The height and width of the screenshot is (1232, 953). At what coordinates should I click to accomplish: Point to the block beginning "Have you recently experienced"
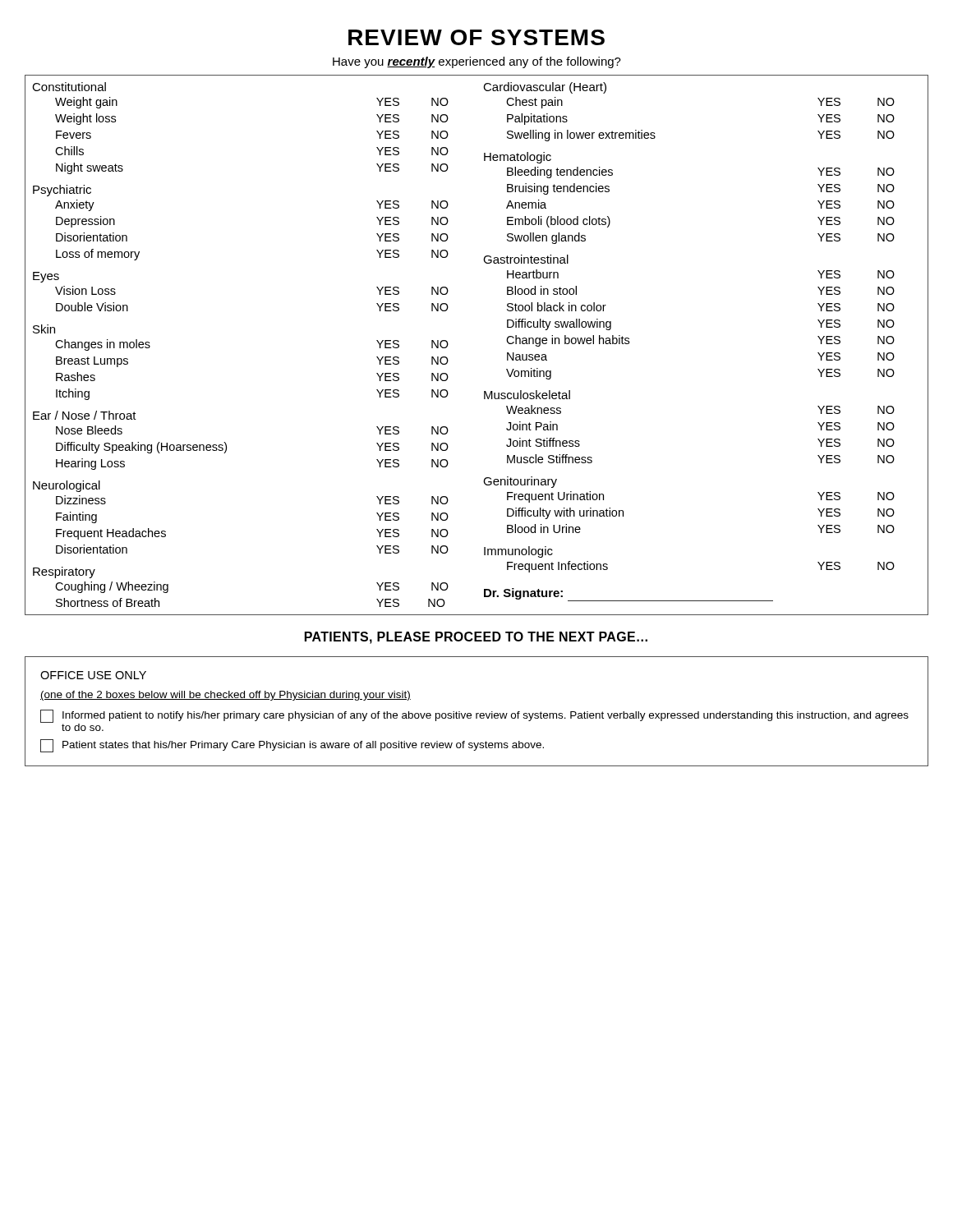tap(476, 61)
